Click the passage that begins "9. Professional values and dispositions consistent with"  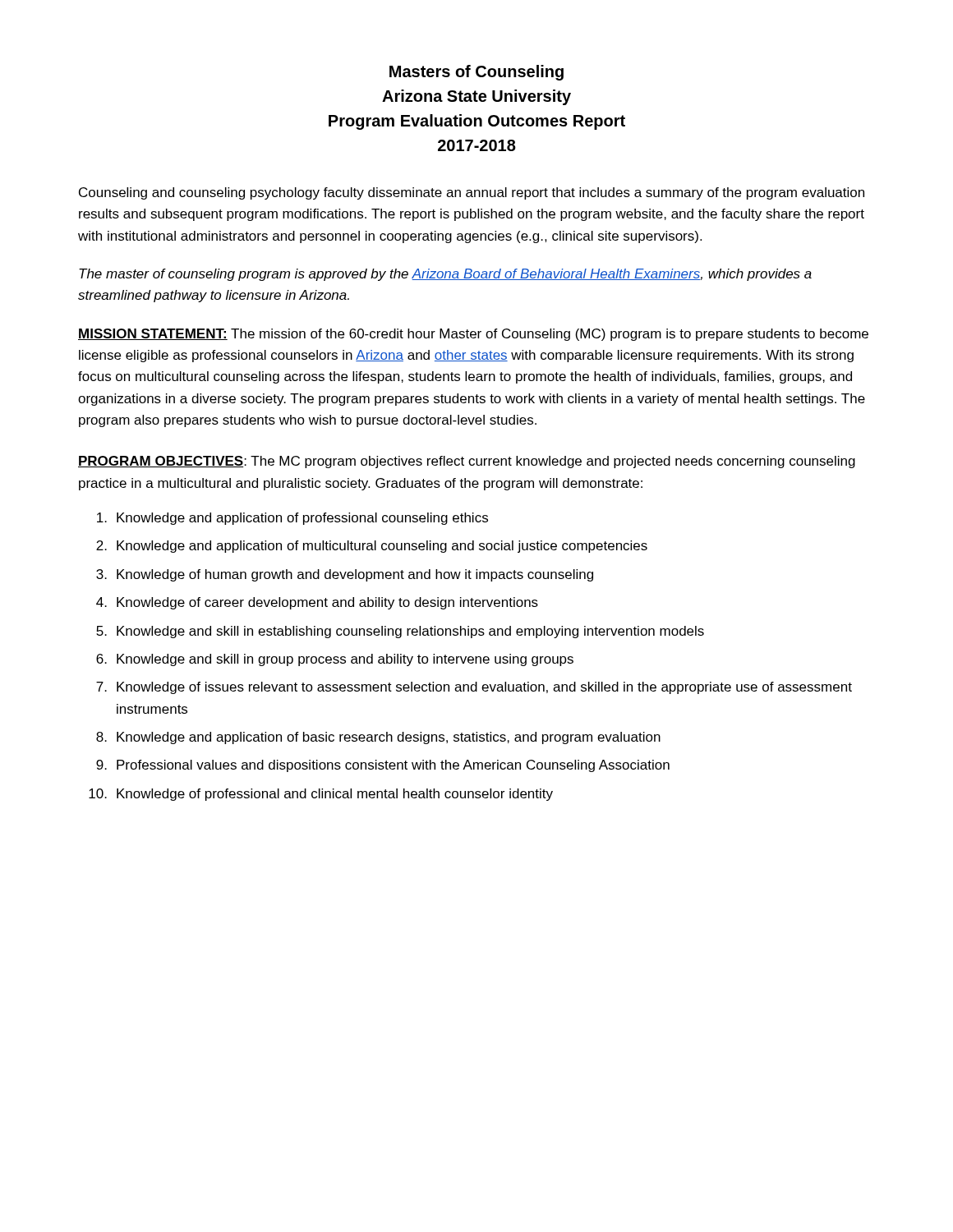[476, 766]
